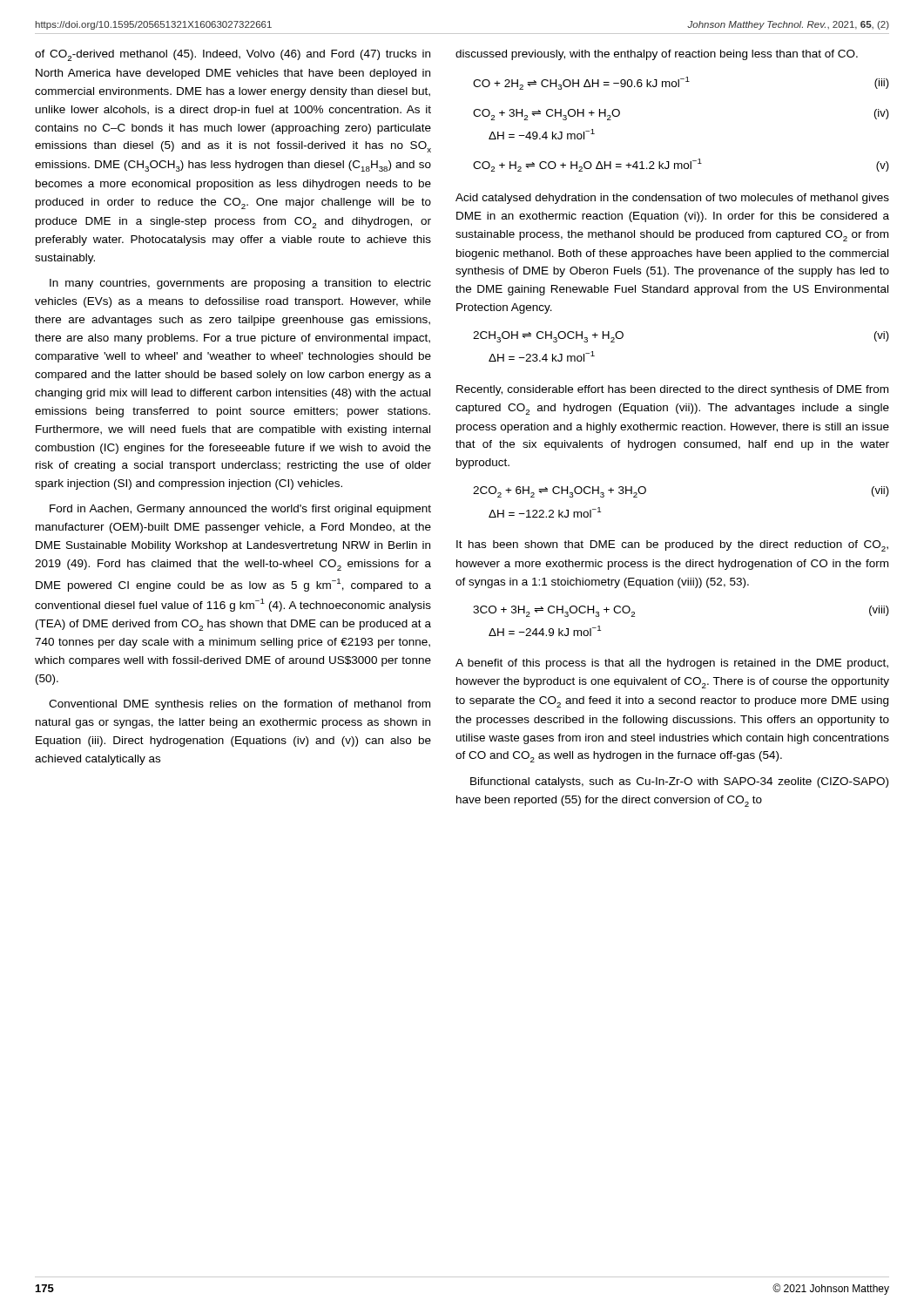Select the text starting "In many countries, governments are"
924x1307 pixels.
point(233,384)
